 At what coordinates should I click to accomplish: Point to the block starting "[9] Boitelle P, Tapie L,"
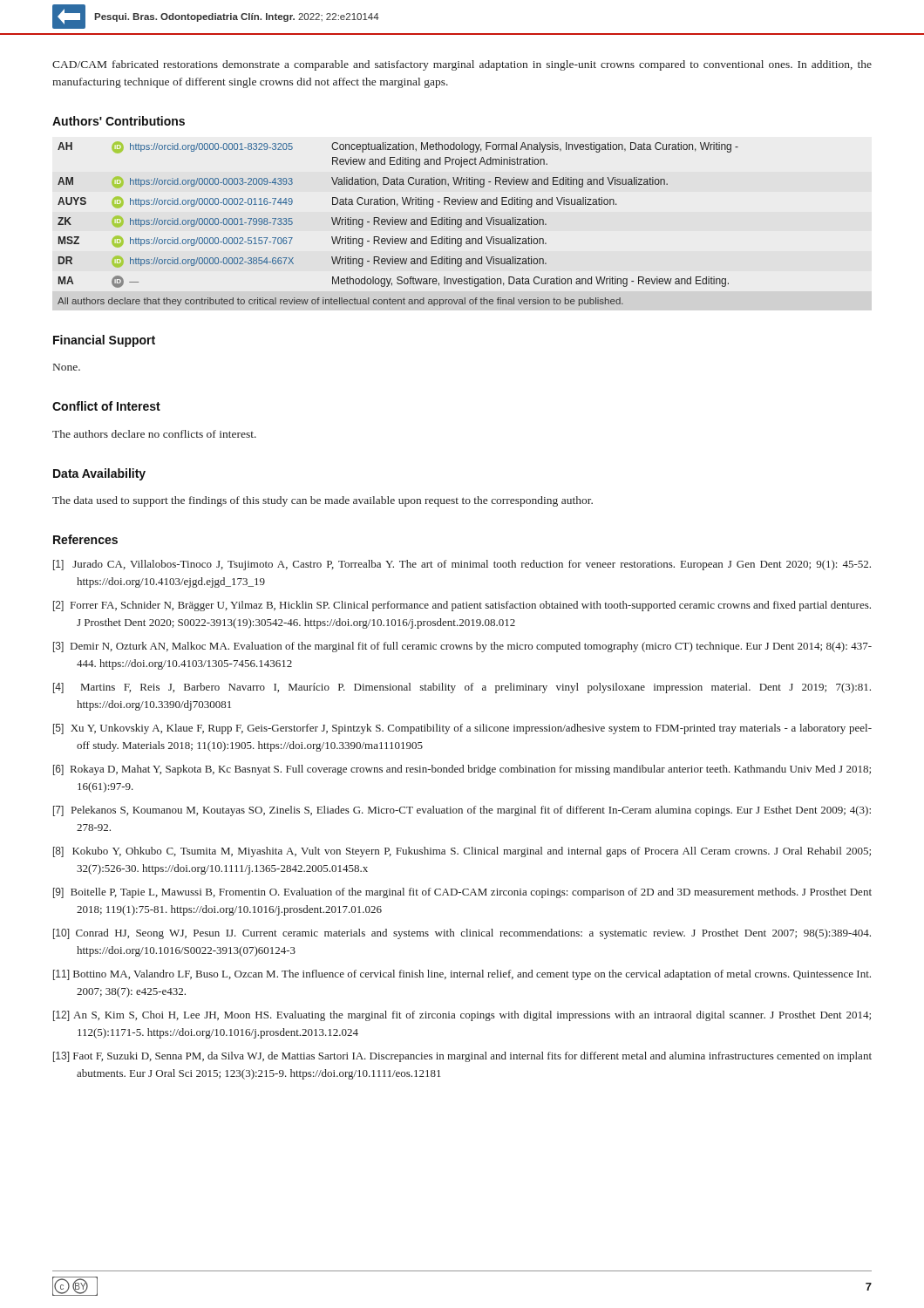point(462,900)
